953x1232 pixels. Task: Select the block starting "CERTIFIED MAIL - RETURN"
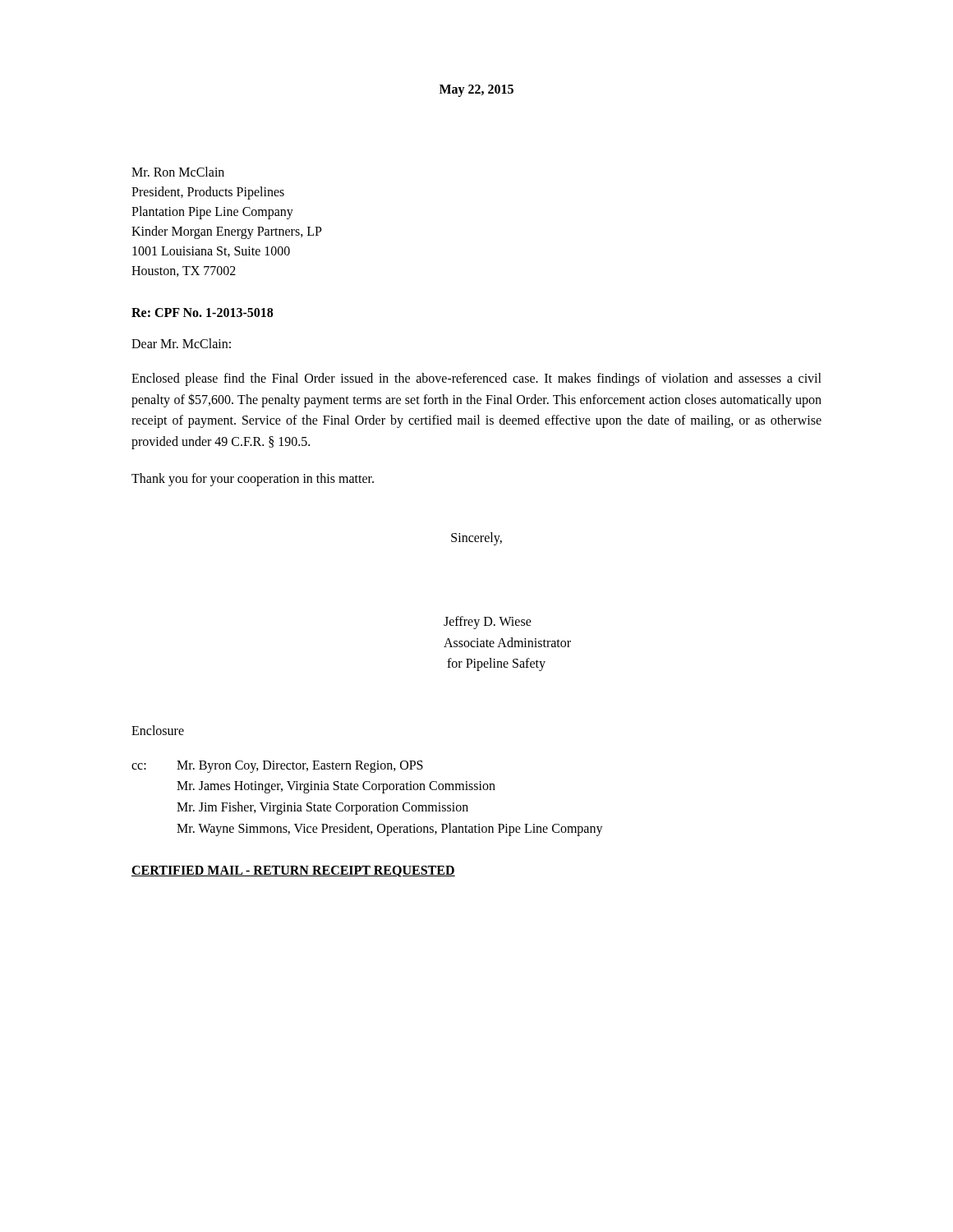[x=293, y=870]
